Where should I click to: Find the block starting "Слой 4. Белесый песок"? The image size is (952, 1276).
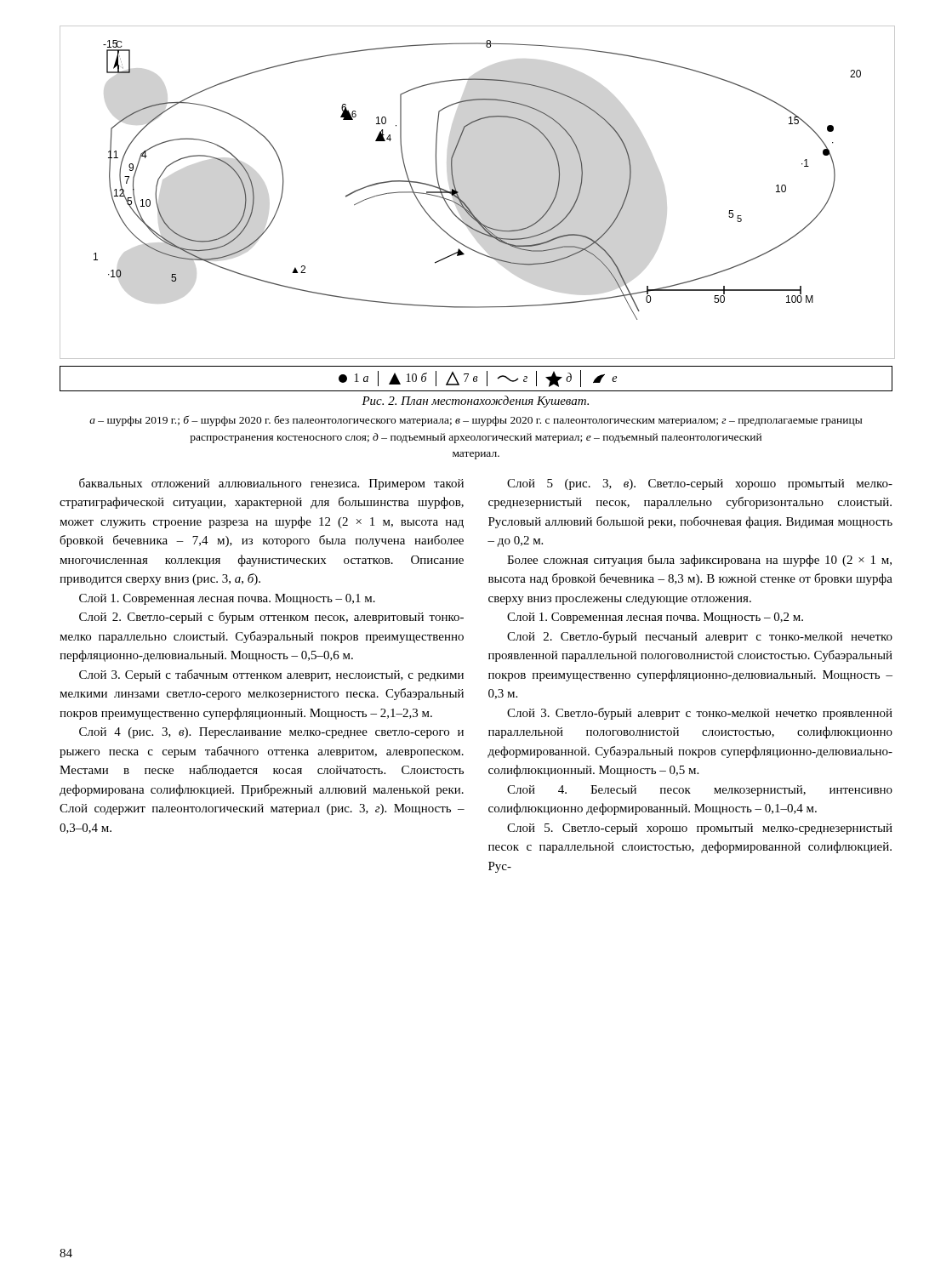tap(690, 799)
